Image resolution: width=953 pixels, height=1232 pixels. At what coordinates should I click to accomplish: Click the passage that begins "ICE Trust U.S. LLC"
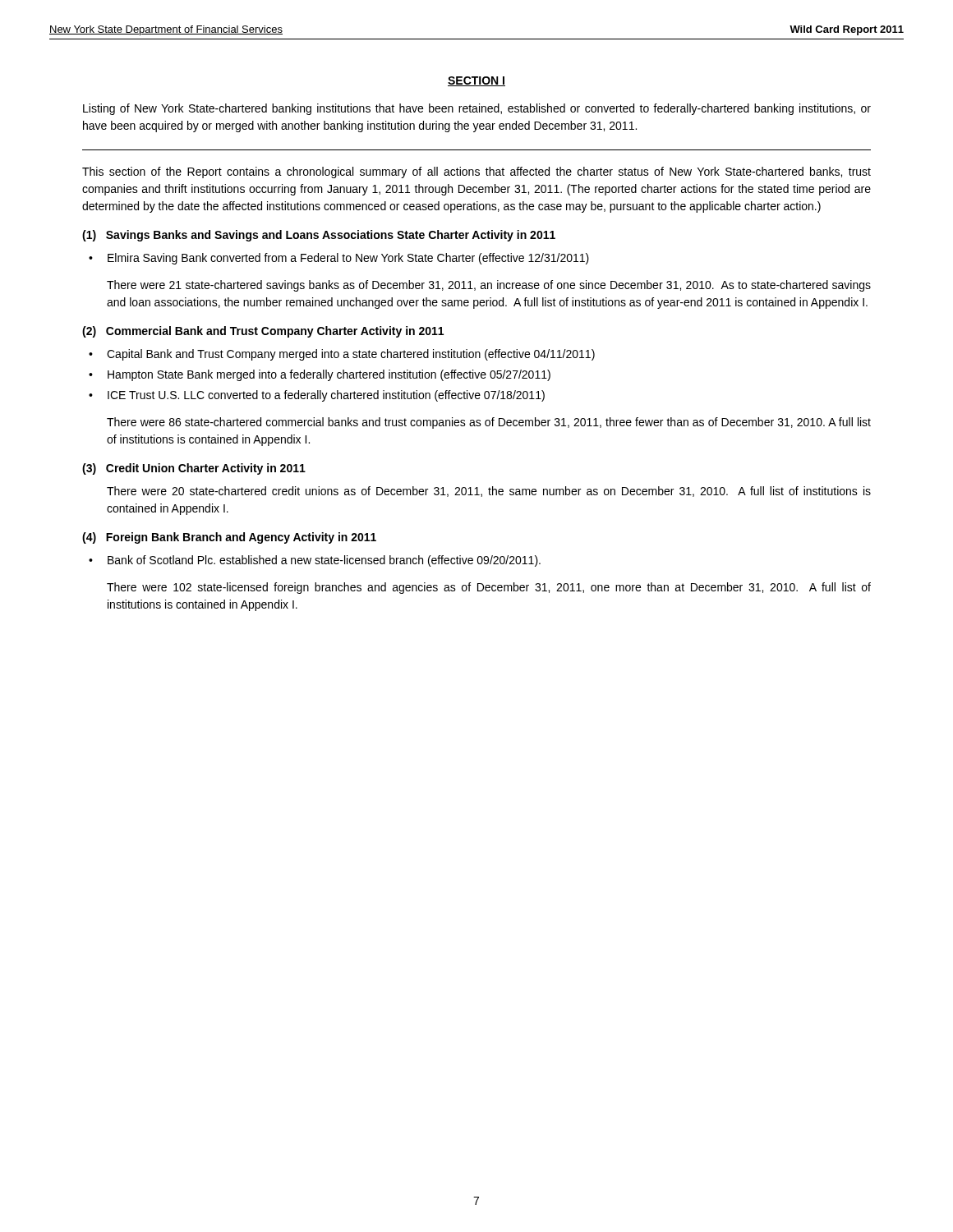pos(326,395)
